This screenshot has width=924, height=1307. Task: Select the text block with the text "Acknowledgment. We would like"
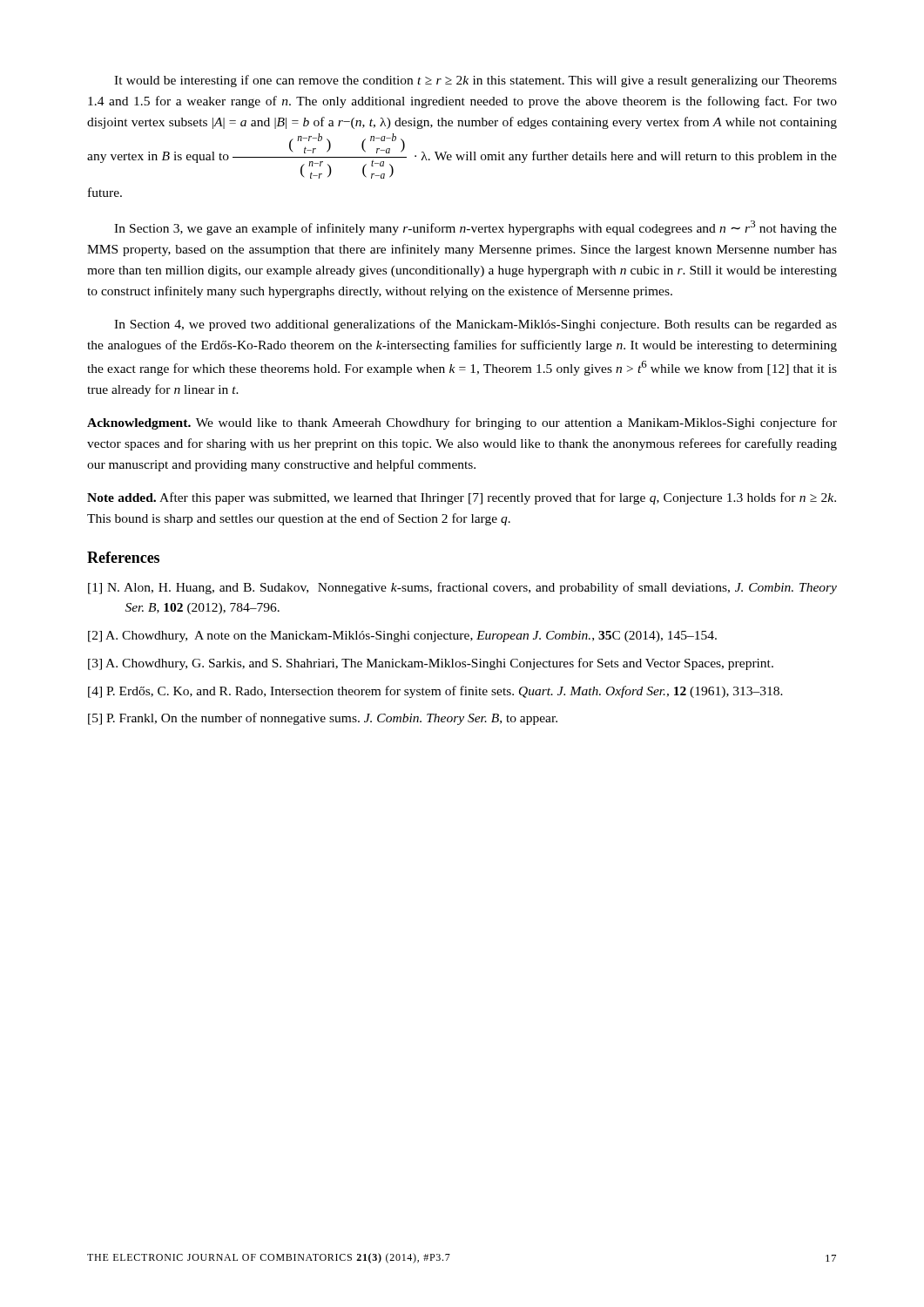(462, 443)
